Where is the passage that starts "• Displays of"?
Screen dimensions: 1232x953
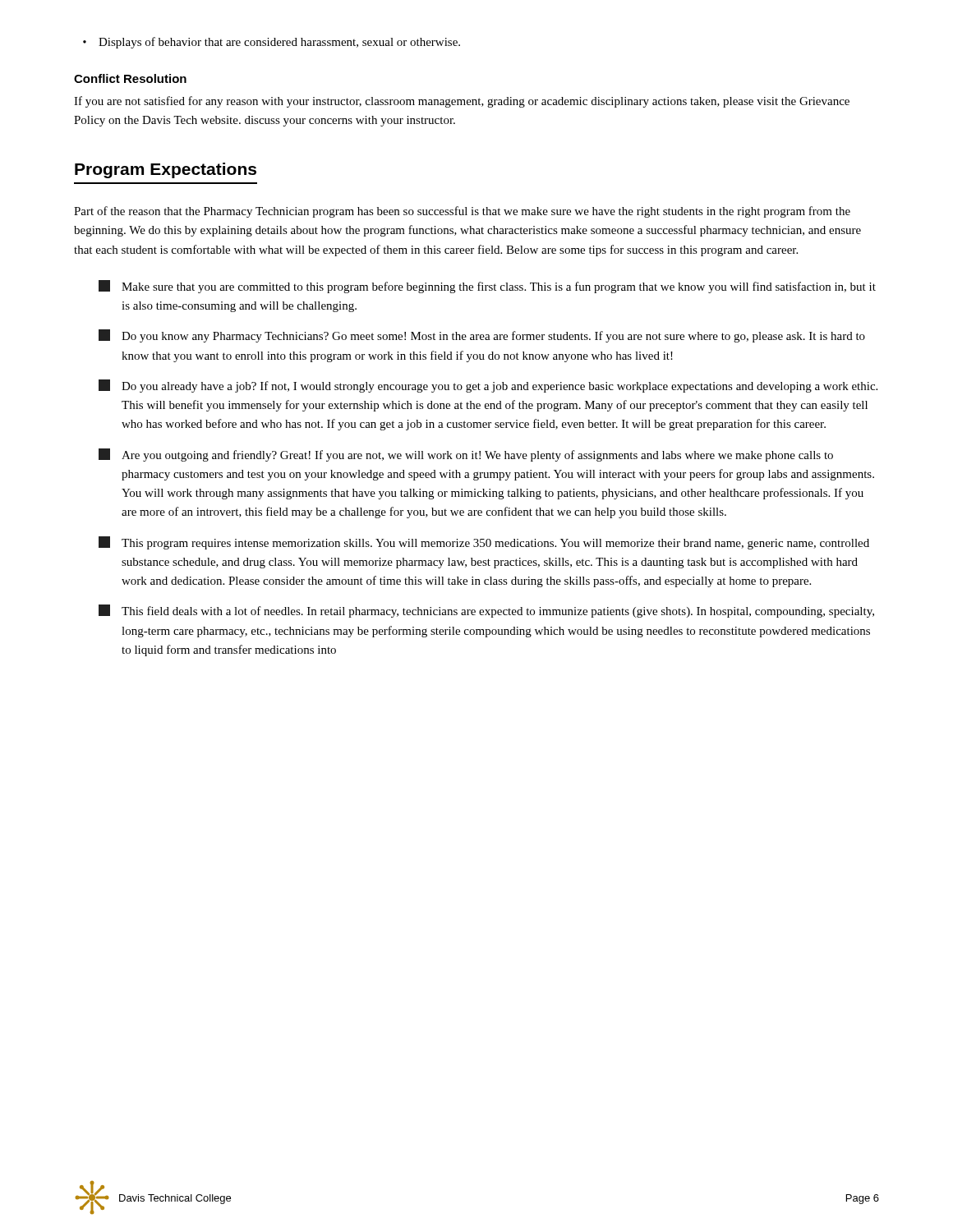click(267, 42)
